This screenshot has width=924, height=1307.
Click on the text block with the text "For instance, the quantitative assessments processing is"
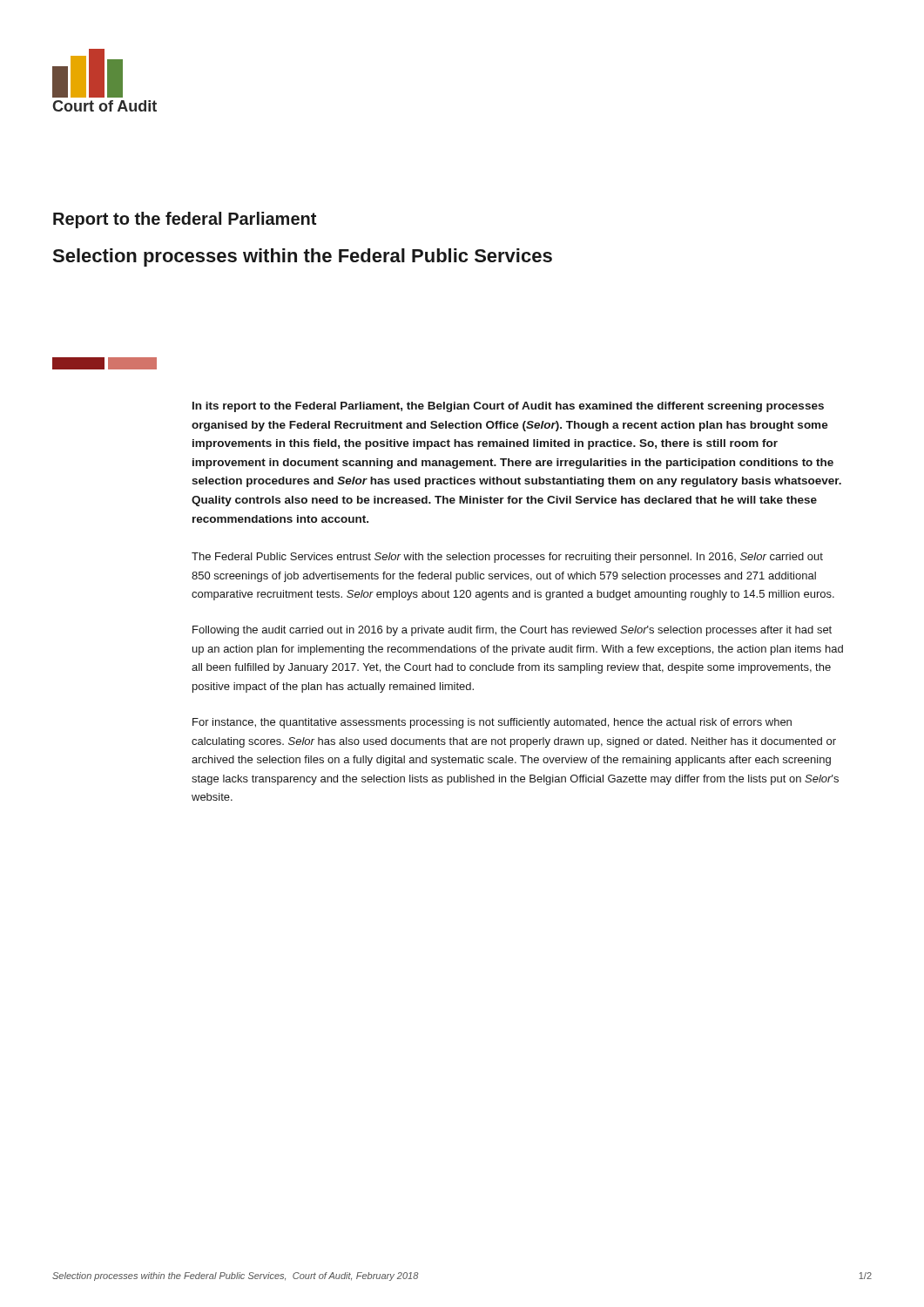coord(518,760)
